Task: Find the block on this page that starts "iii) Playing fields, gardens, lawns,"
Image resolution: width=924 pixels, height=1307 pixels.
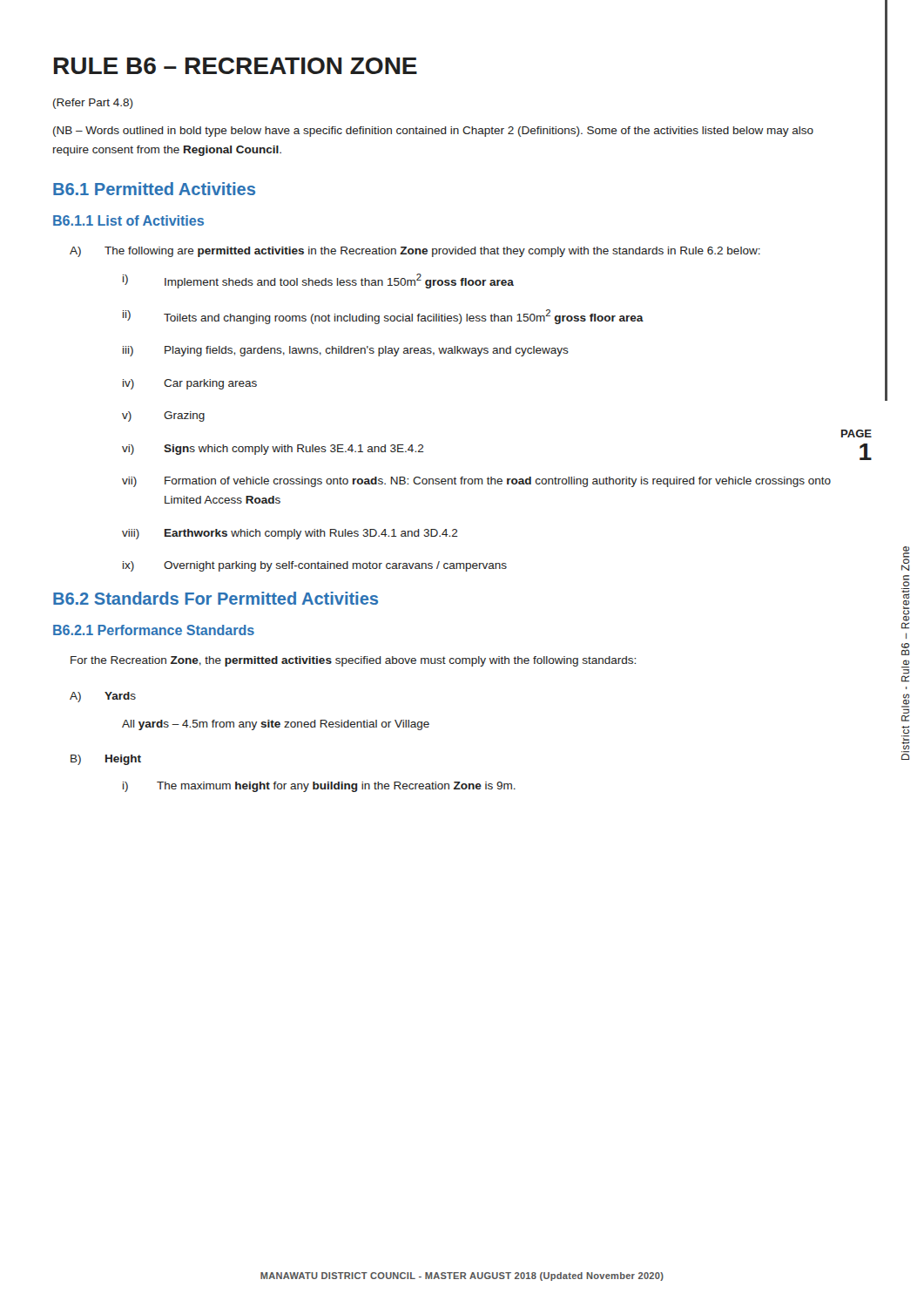Action: 345,350
